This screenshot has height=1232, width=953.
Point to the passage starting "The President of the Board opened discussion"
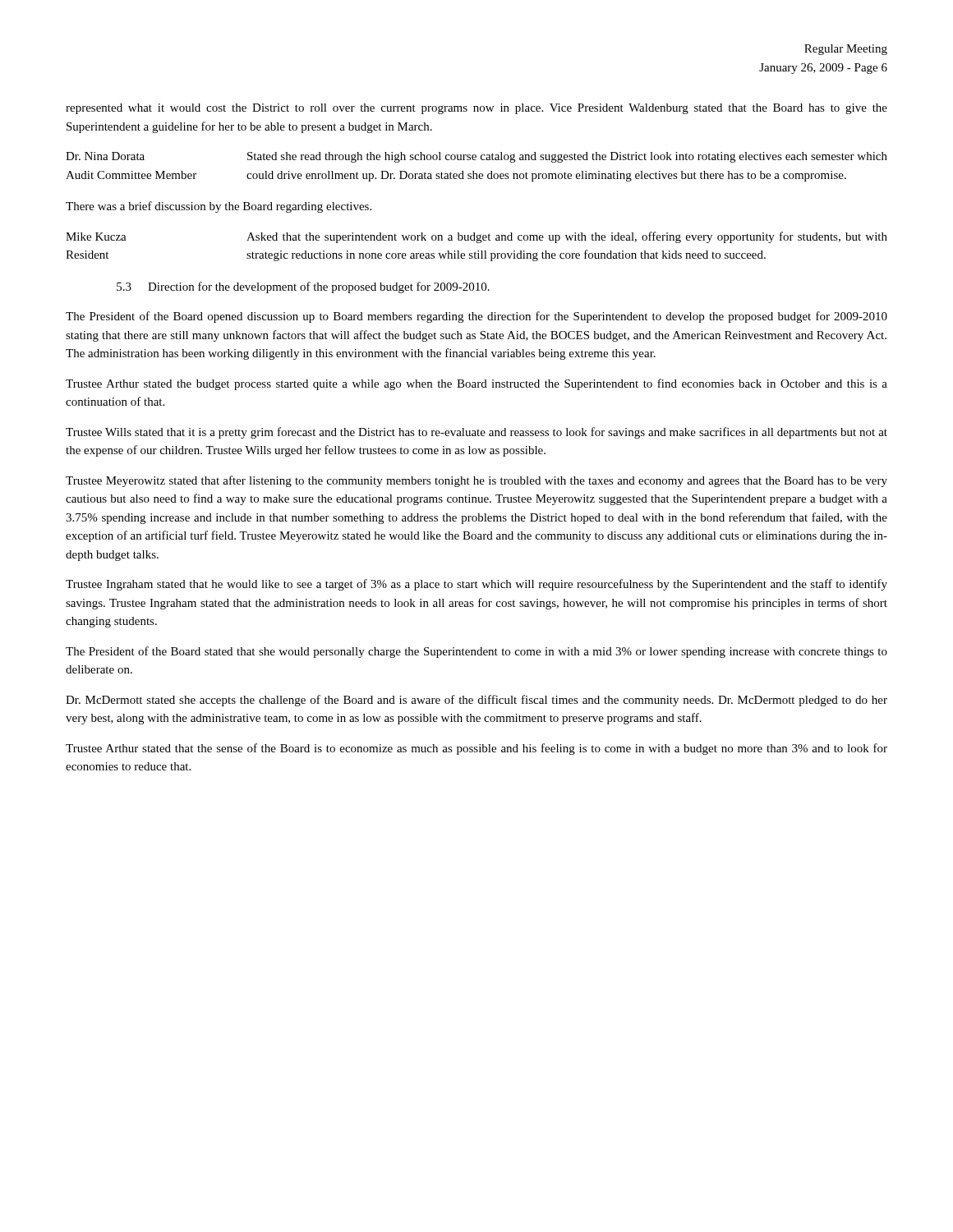[476, 335]
